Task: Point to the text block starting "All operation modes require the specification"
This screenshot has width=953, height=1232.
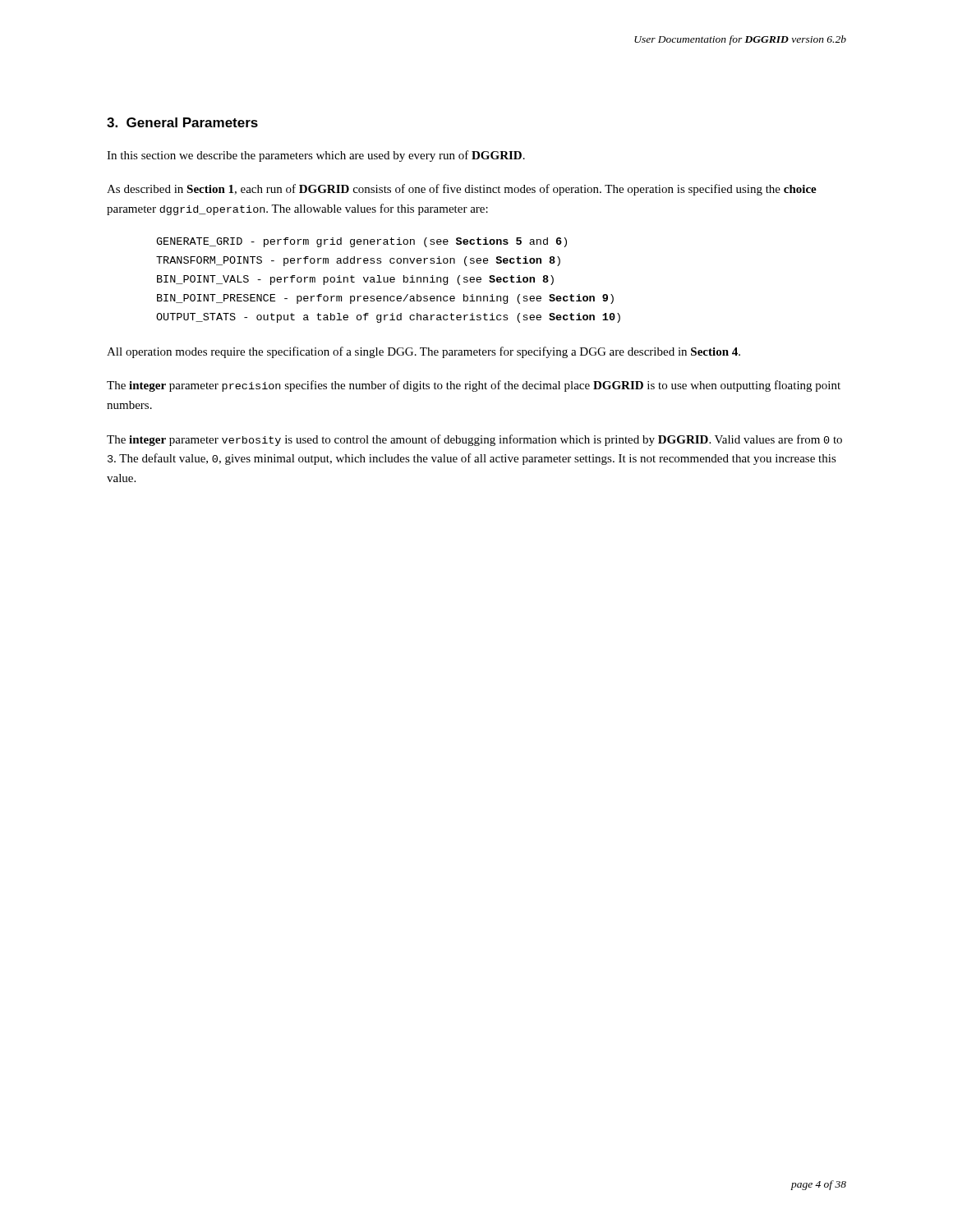Action: tap(424, 352)
